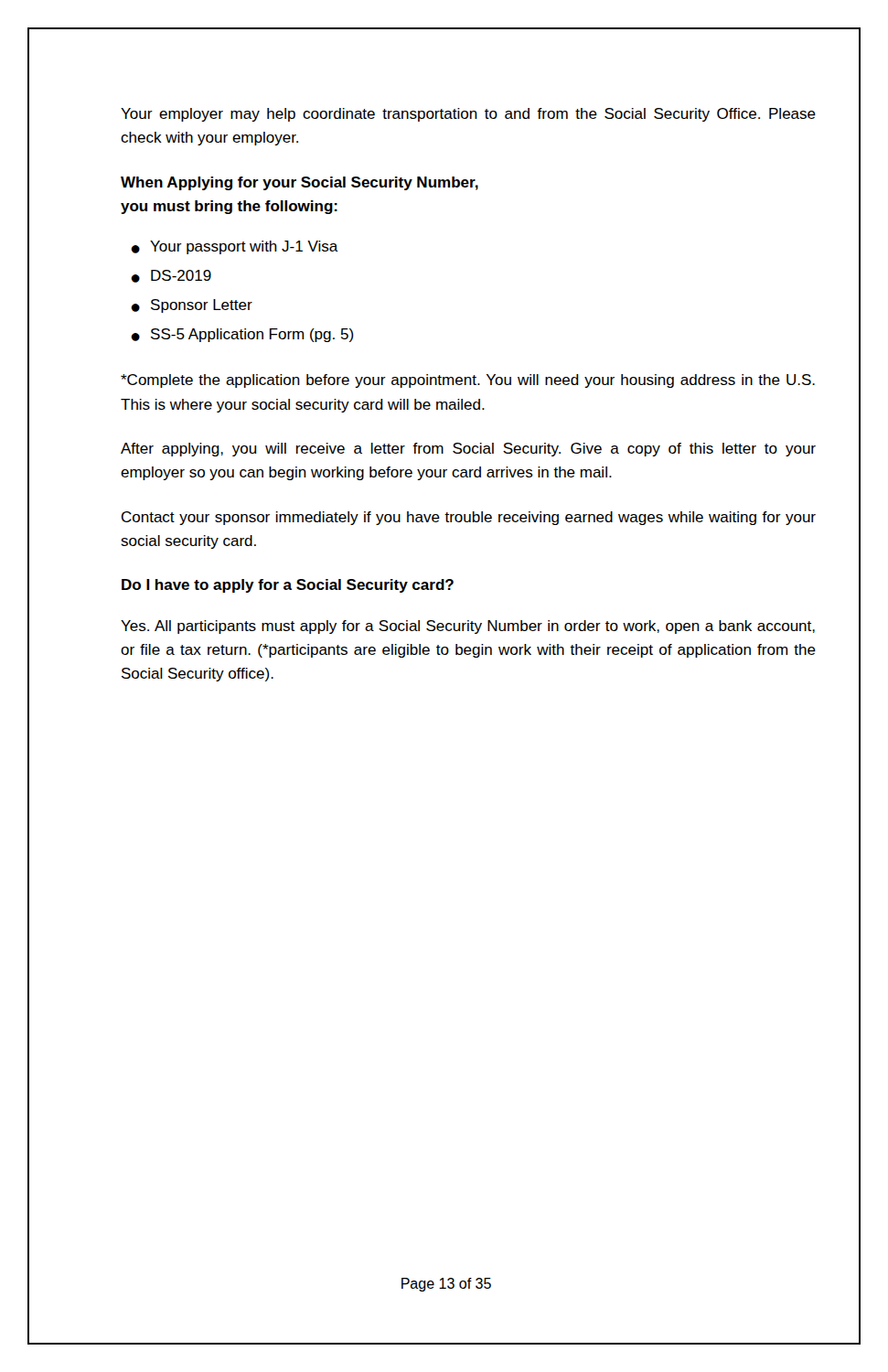Point to the block beginning "● SS-5 Application Form (pg."

242,336
